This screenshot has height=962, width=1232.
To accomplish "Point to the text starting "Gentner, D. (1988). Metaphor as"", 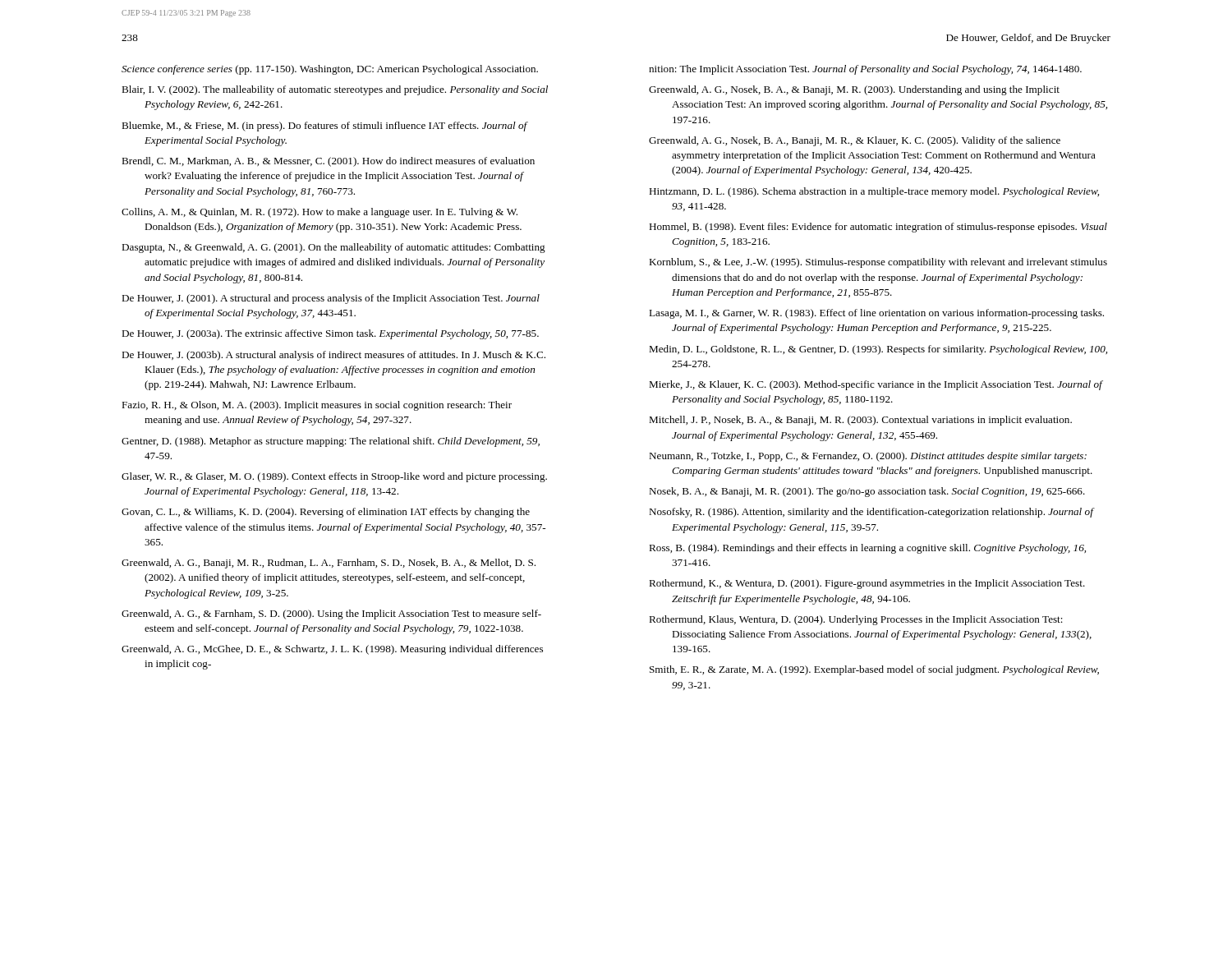I will [x=331, y=448].
